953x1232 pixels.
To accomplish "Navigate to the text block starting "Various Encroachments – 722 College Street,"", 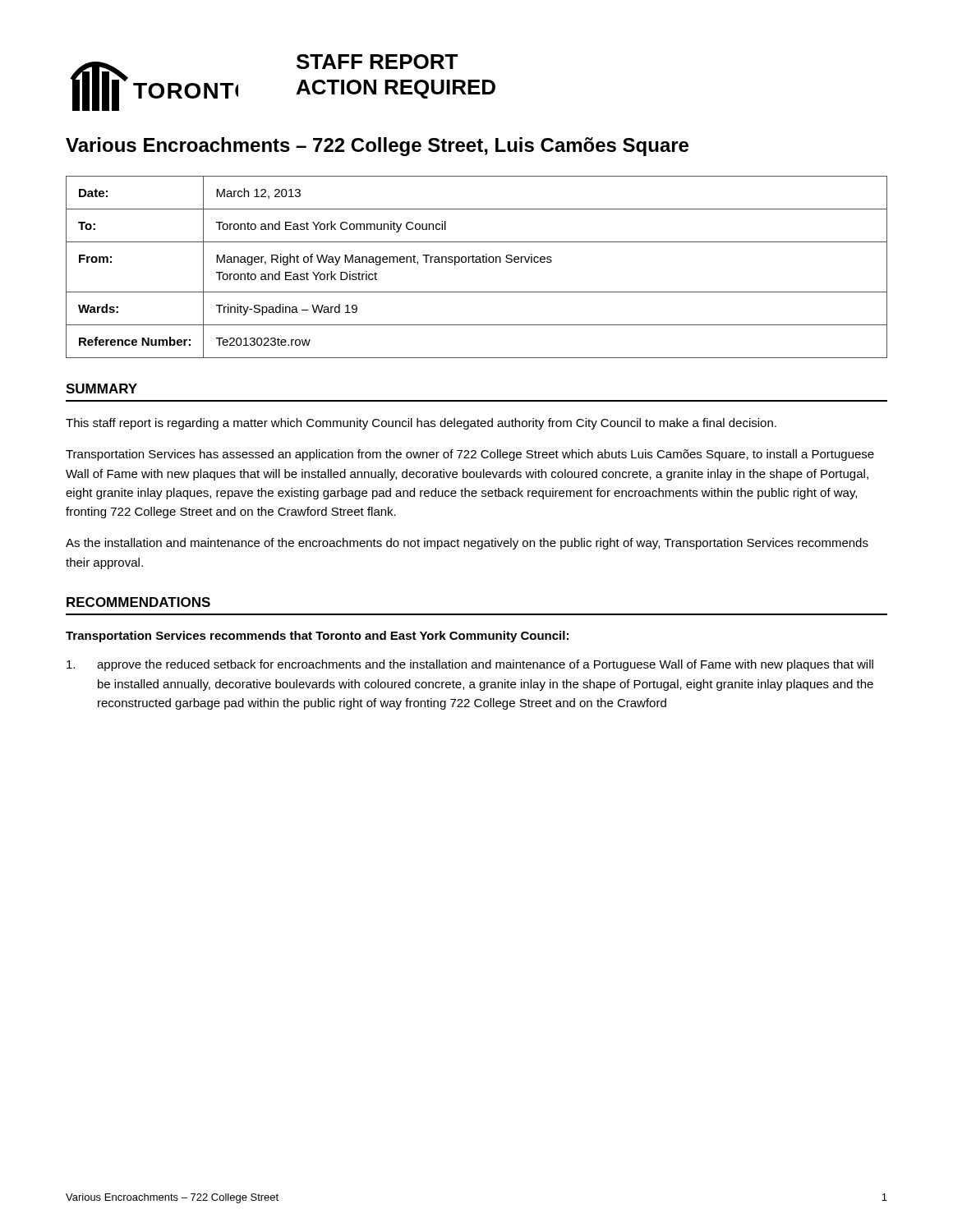I will tap(377, 145).
